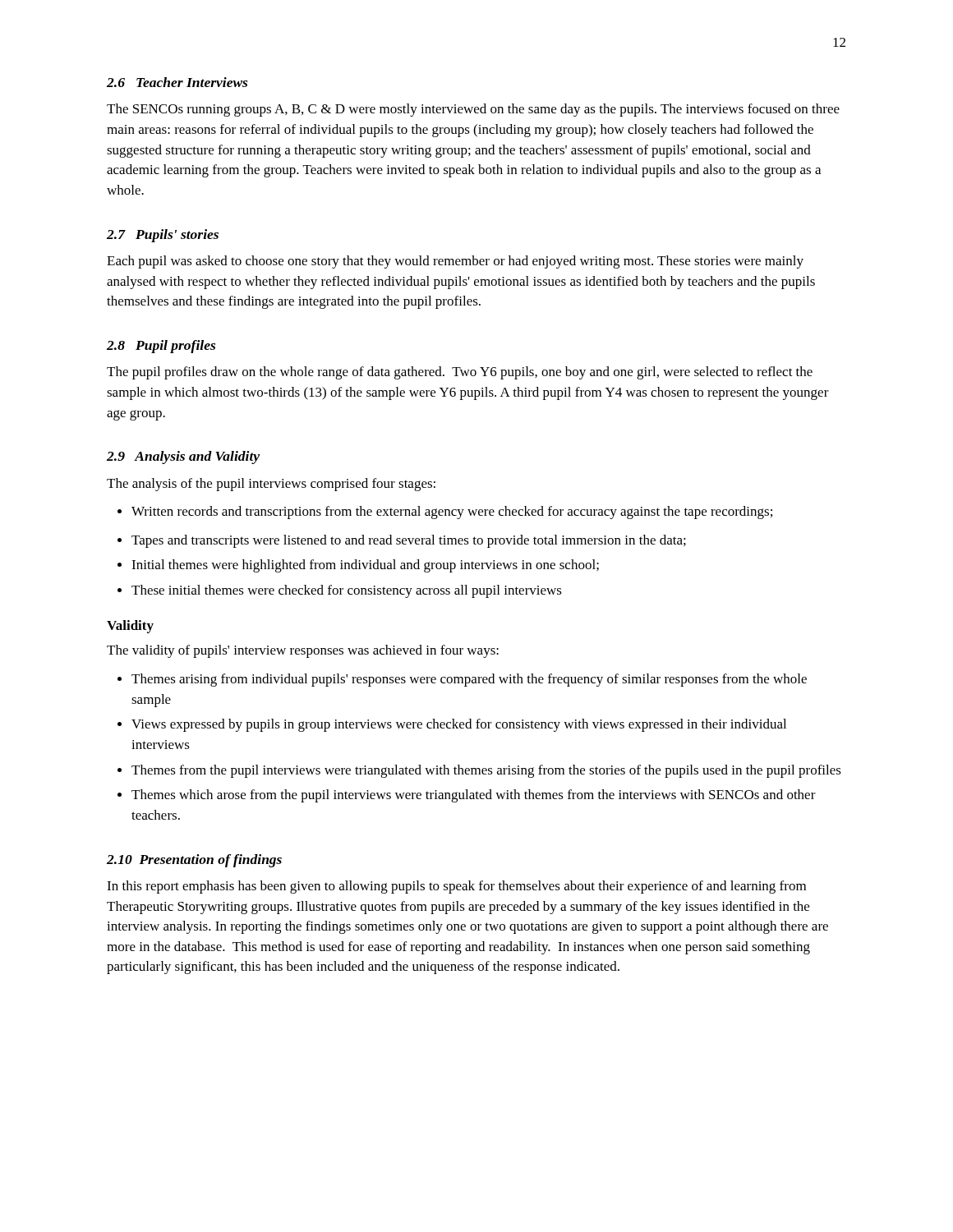Navigate to the block starting "In this report emphasis"

pyautogui.click(x=468, y=926)
